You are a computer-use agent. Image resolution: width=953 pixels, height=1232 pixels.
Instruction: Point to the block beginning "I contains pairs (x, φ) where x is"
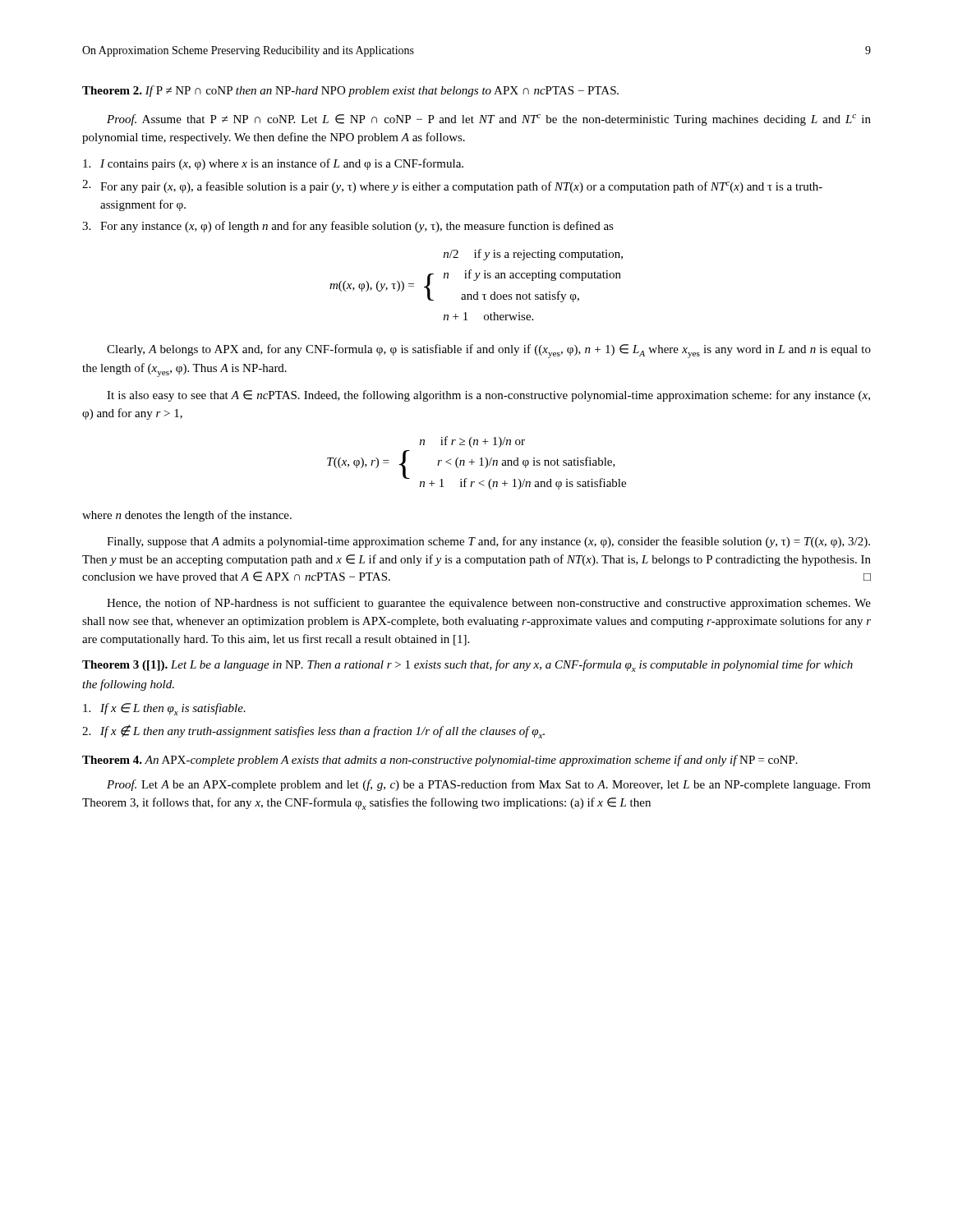pyautogui.click(x=273, y=164)
